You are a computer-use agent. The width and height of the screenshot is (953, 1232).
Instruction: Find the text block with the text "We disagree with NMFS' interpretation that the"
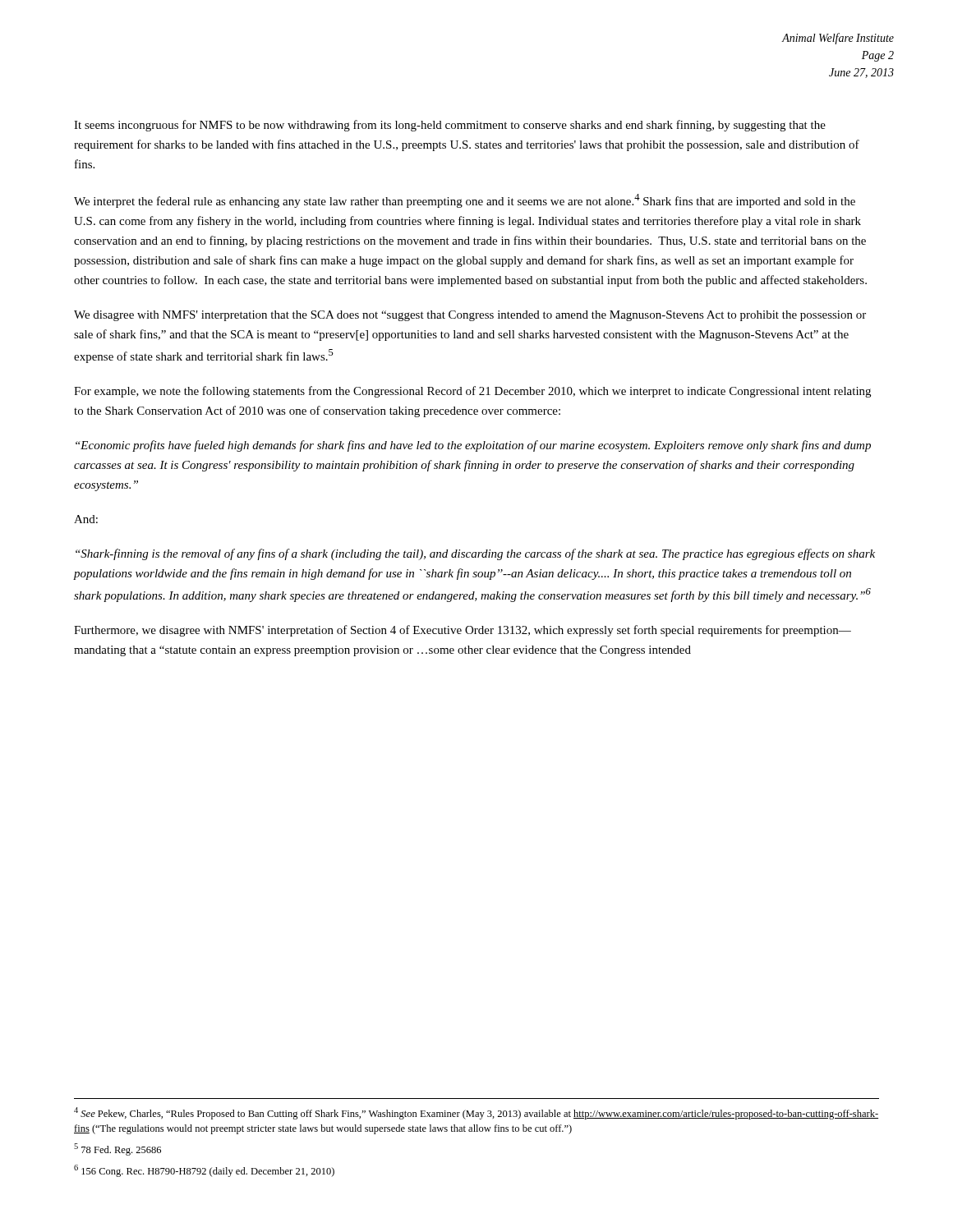coord(470,336)
